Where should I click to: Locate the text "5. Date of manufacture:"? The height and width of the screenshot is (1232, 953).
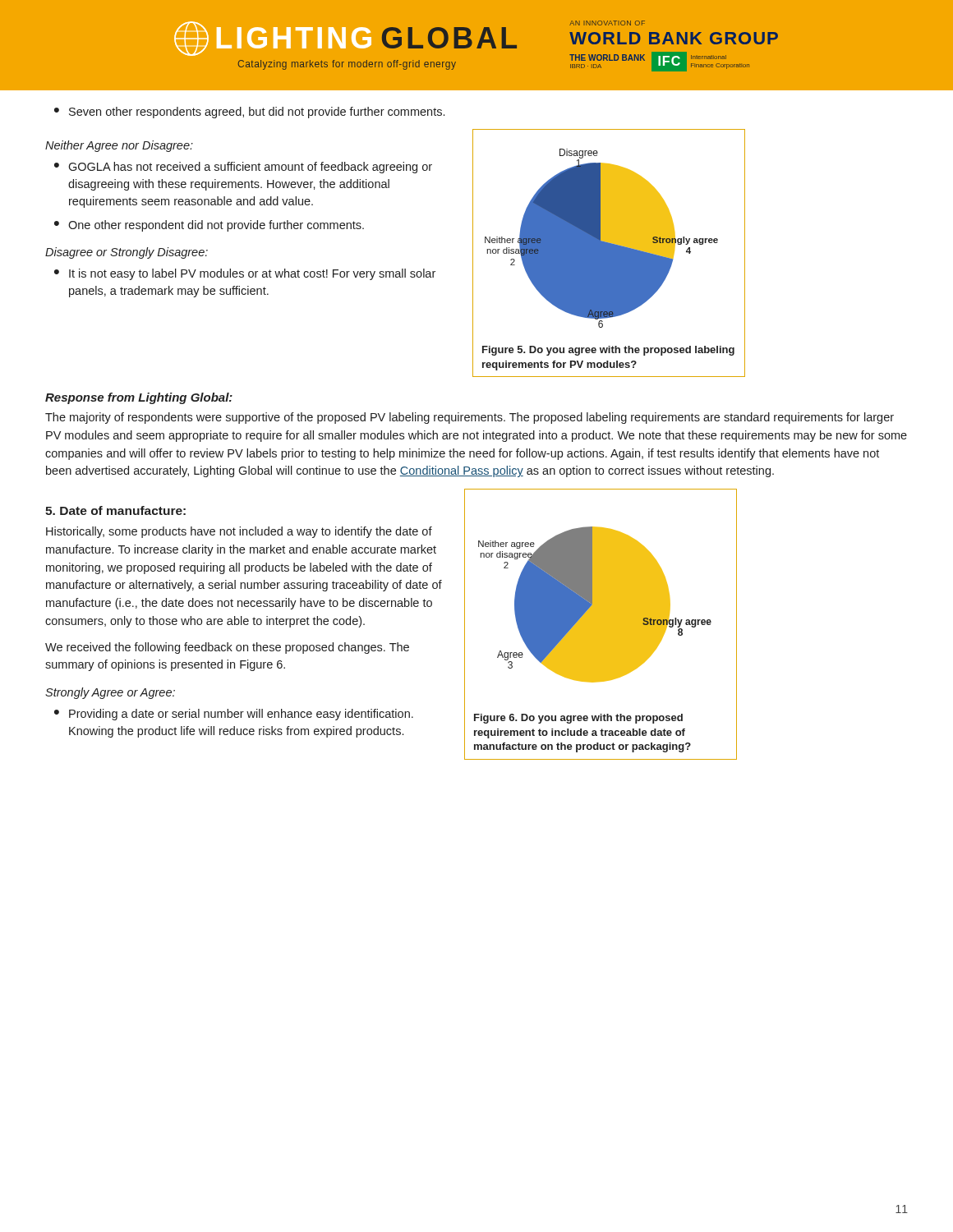(x=116, y=511)
